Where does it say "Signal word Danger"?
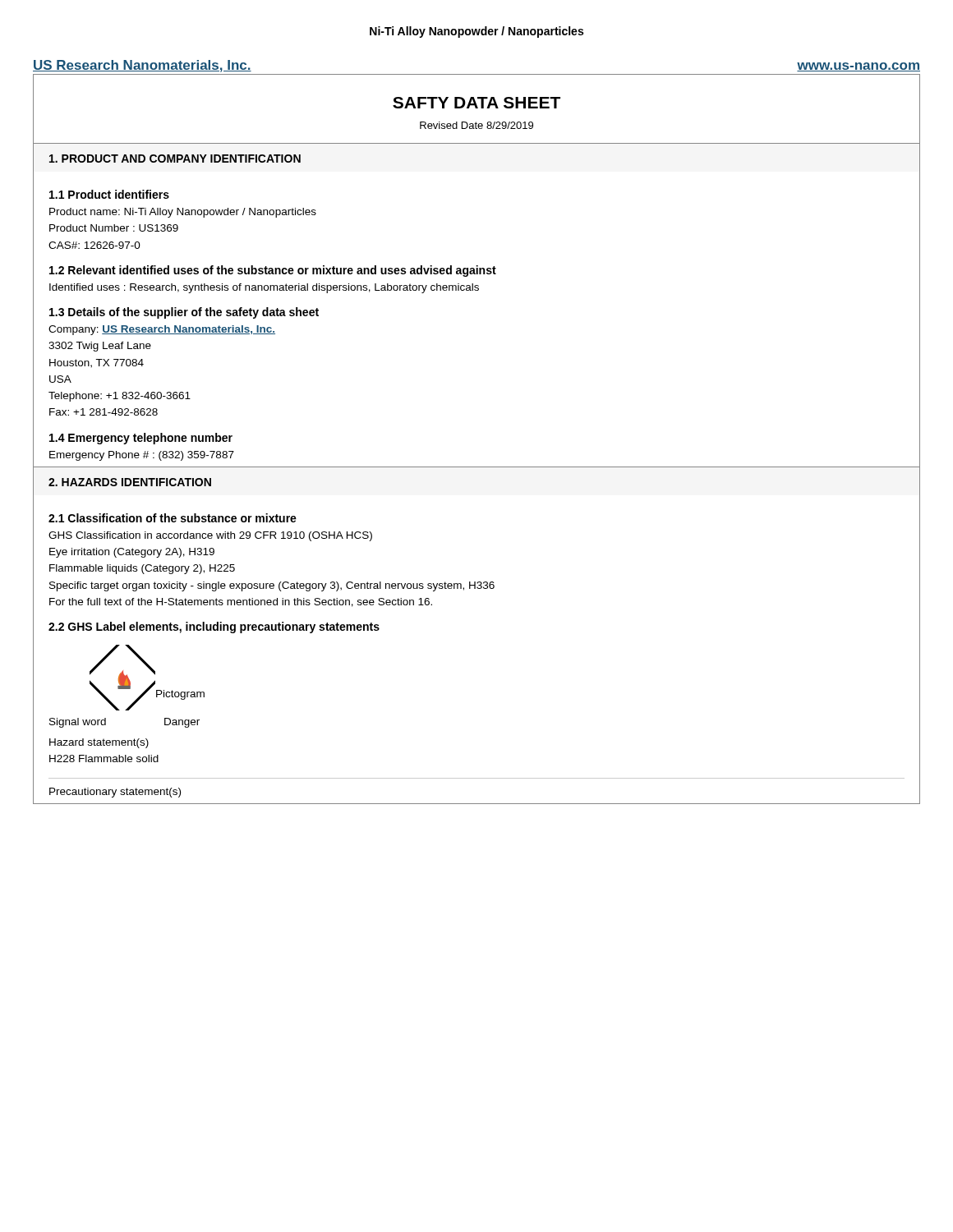The image size is (953, 1232). tap(74, 722)
